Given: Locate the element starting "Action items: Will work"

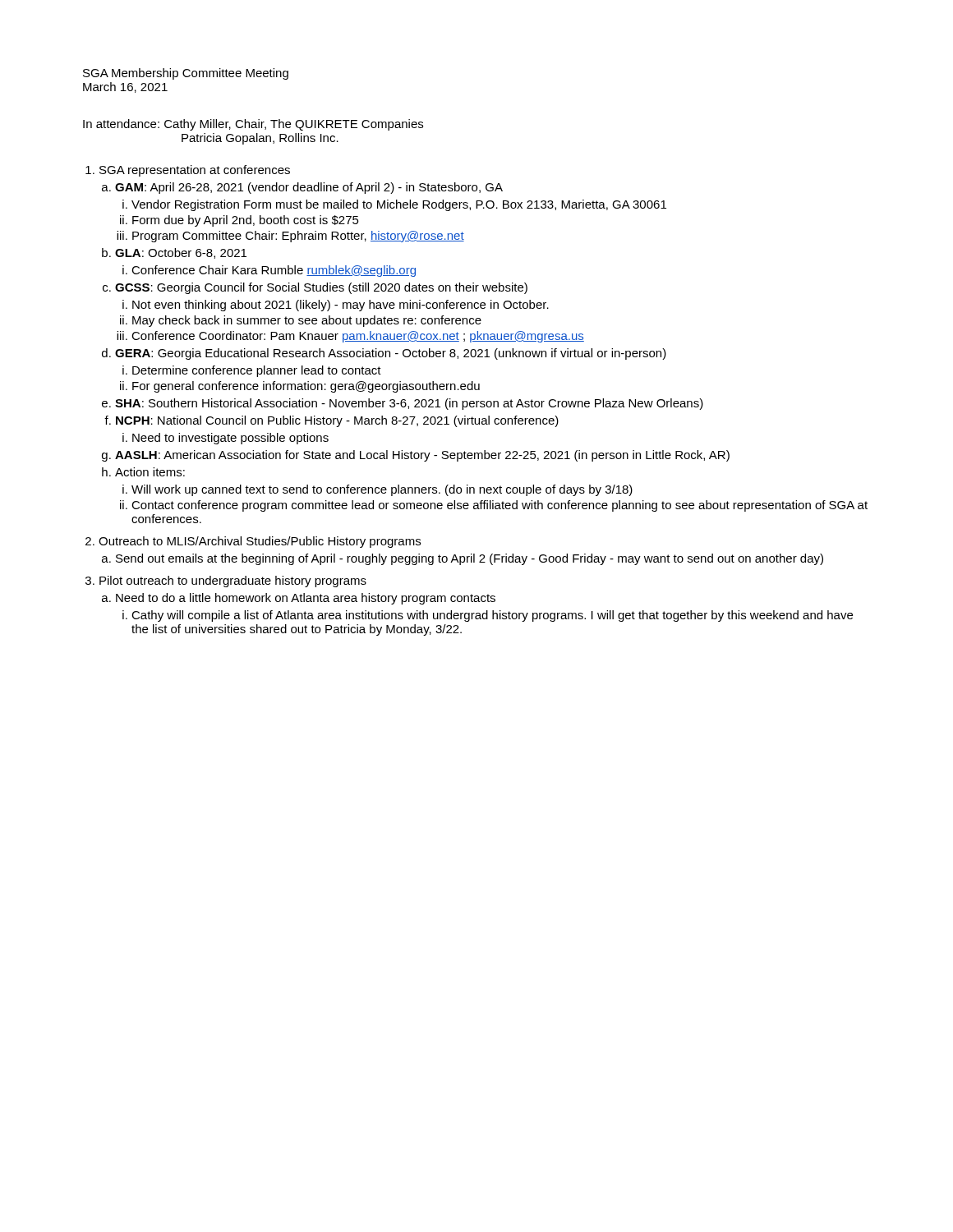Looking at the screenshot, I should click(x=493, y=495).
